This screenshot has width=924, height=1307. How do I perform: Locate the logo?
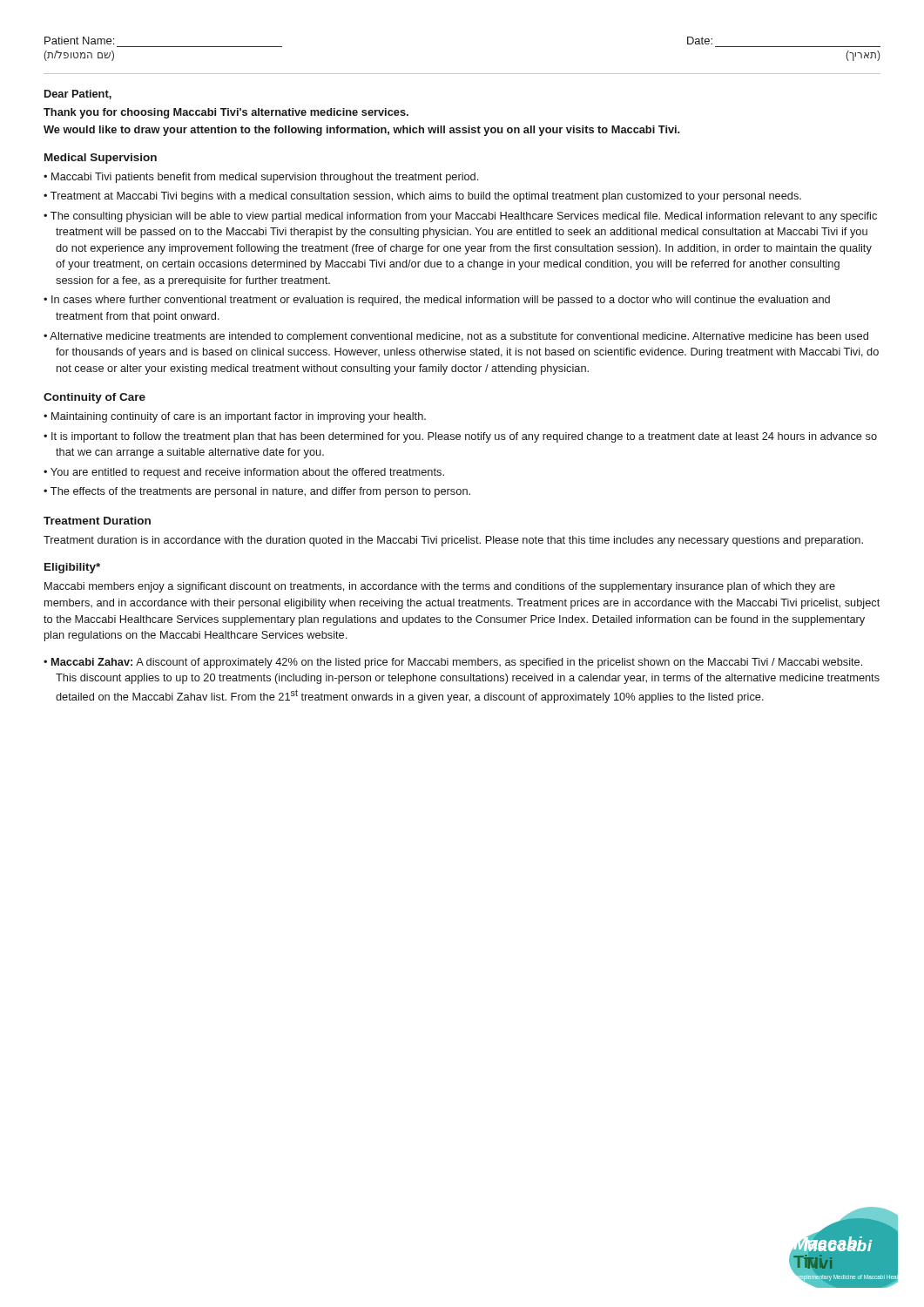pos(798,1244)
